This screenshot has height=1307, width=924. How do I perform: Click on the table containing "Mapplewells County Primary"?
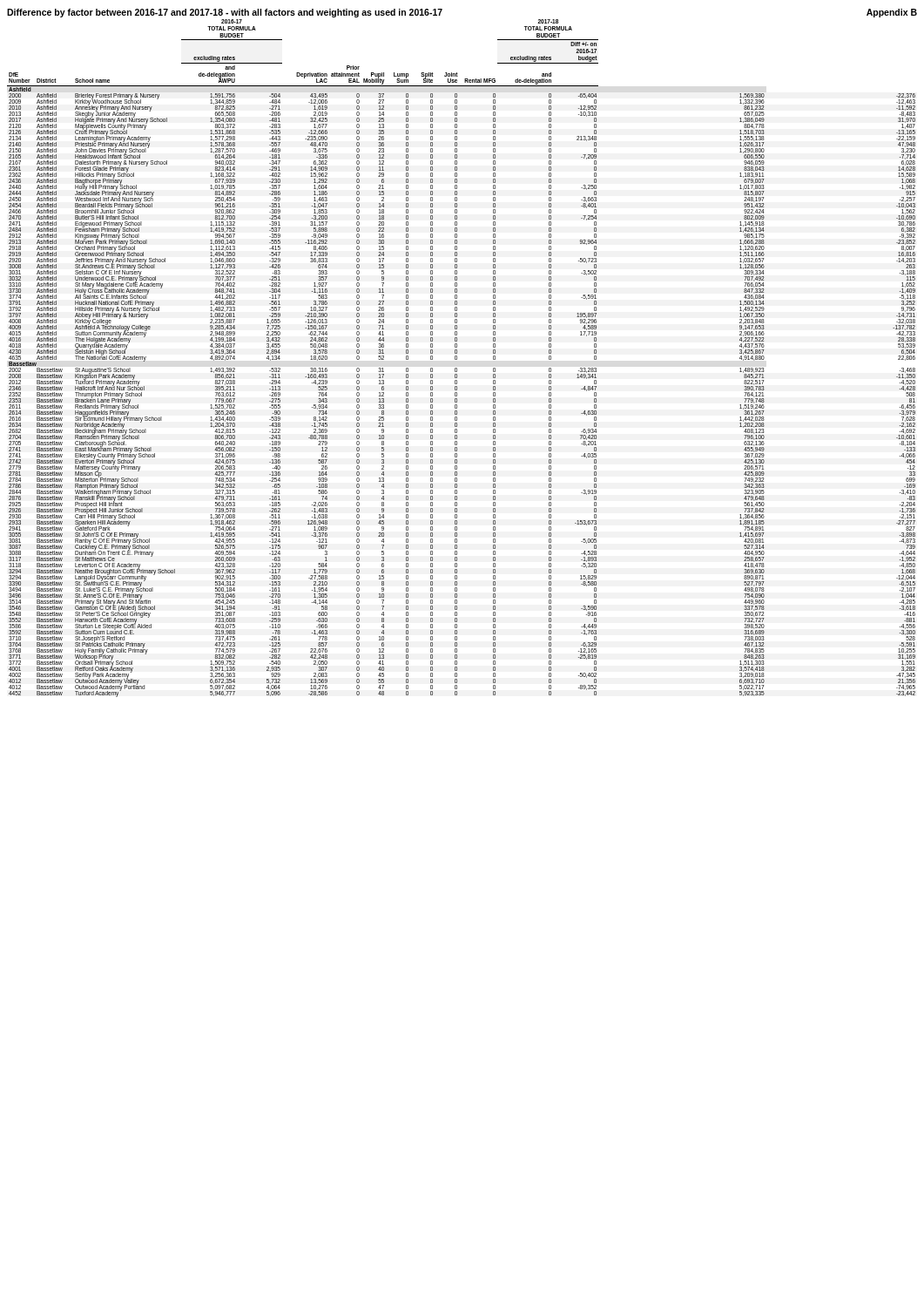pos(462,357)
